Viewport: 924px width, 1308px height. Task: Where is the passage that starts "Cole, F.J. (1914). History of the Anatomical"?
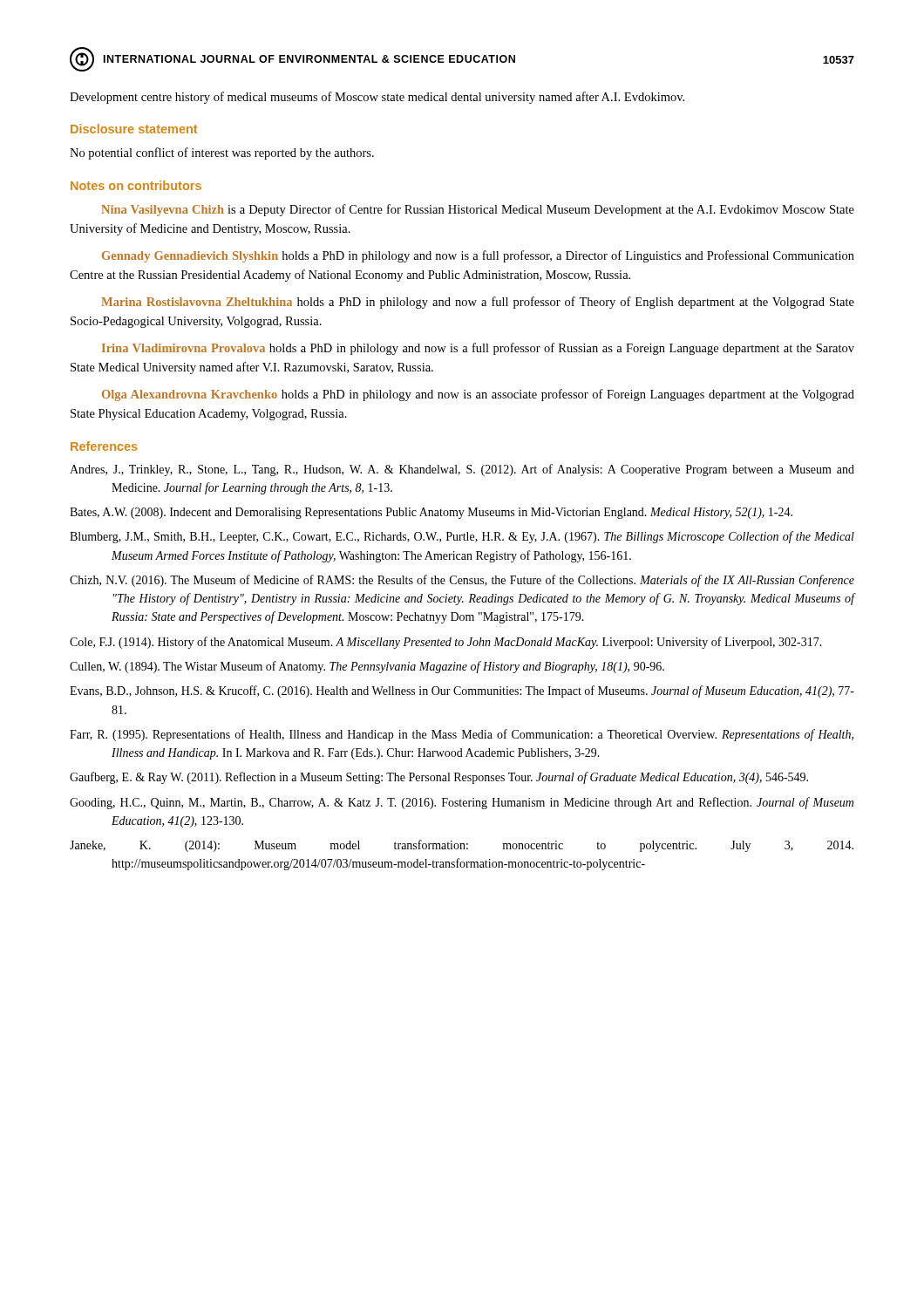click(x=446, y=642)
